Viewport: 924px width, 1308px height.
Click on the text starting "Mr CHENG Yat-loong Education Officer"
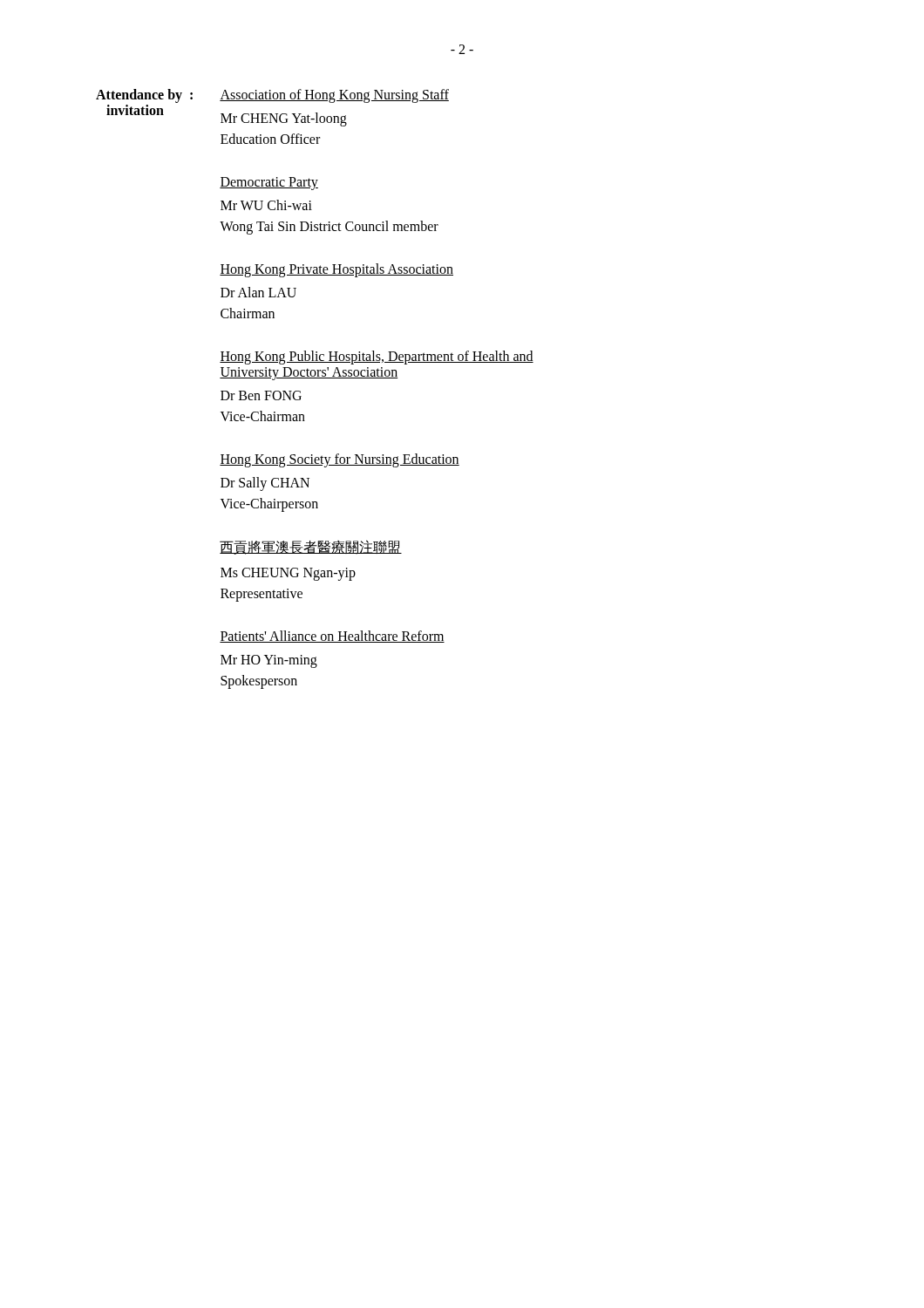point(284,119)
